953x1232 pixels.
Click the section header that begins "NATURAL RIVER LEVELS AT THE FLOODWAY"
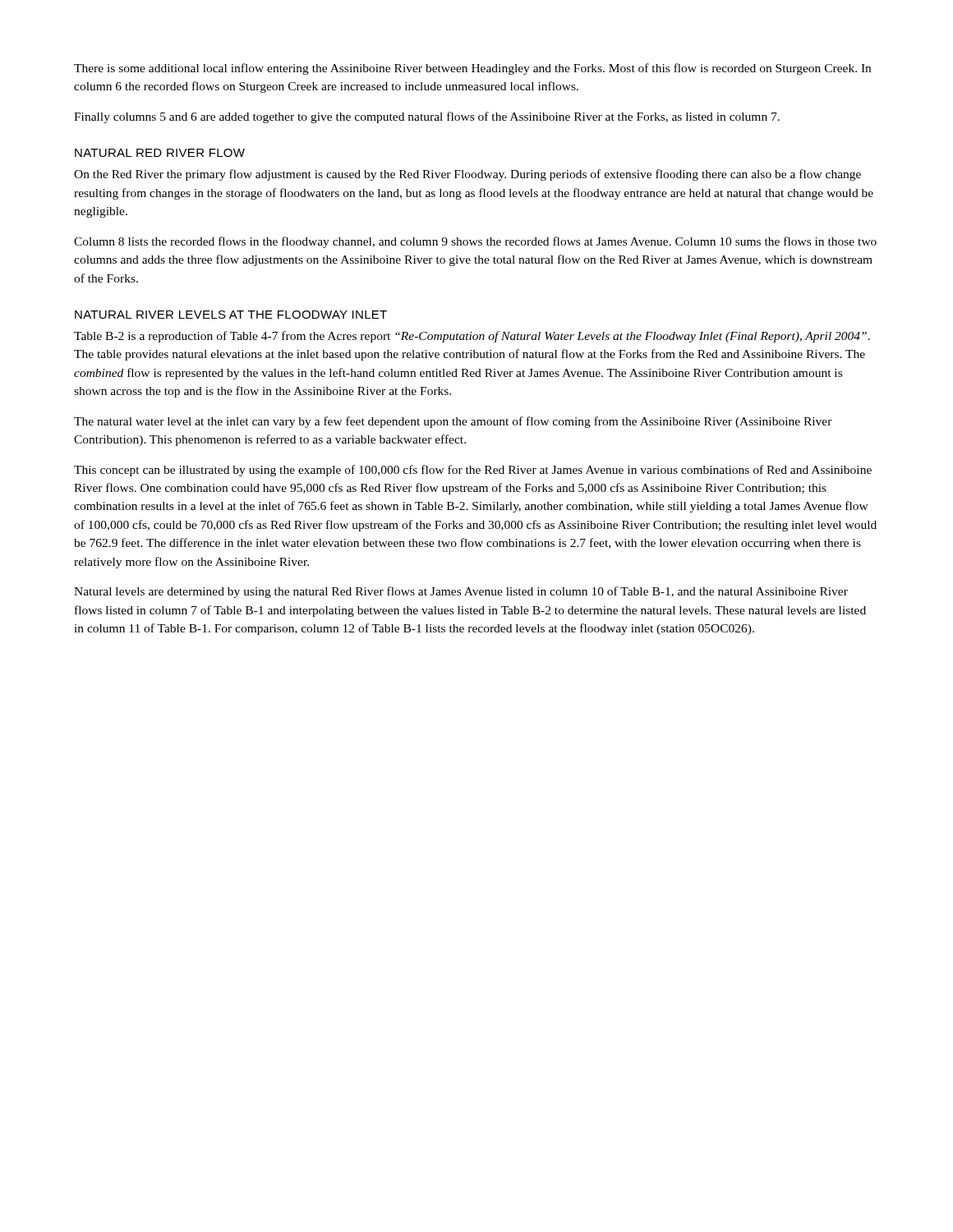click(x=231, y=314)
